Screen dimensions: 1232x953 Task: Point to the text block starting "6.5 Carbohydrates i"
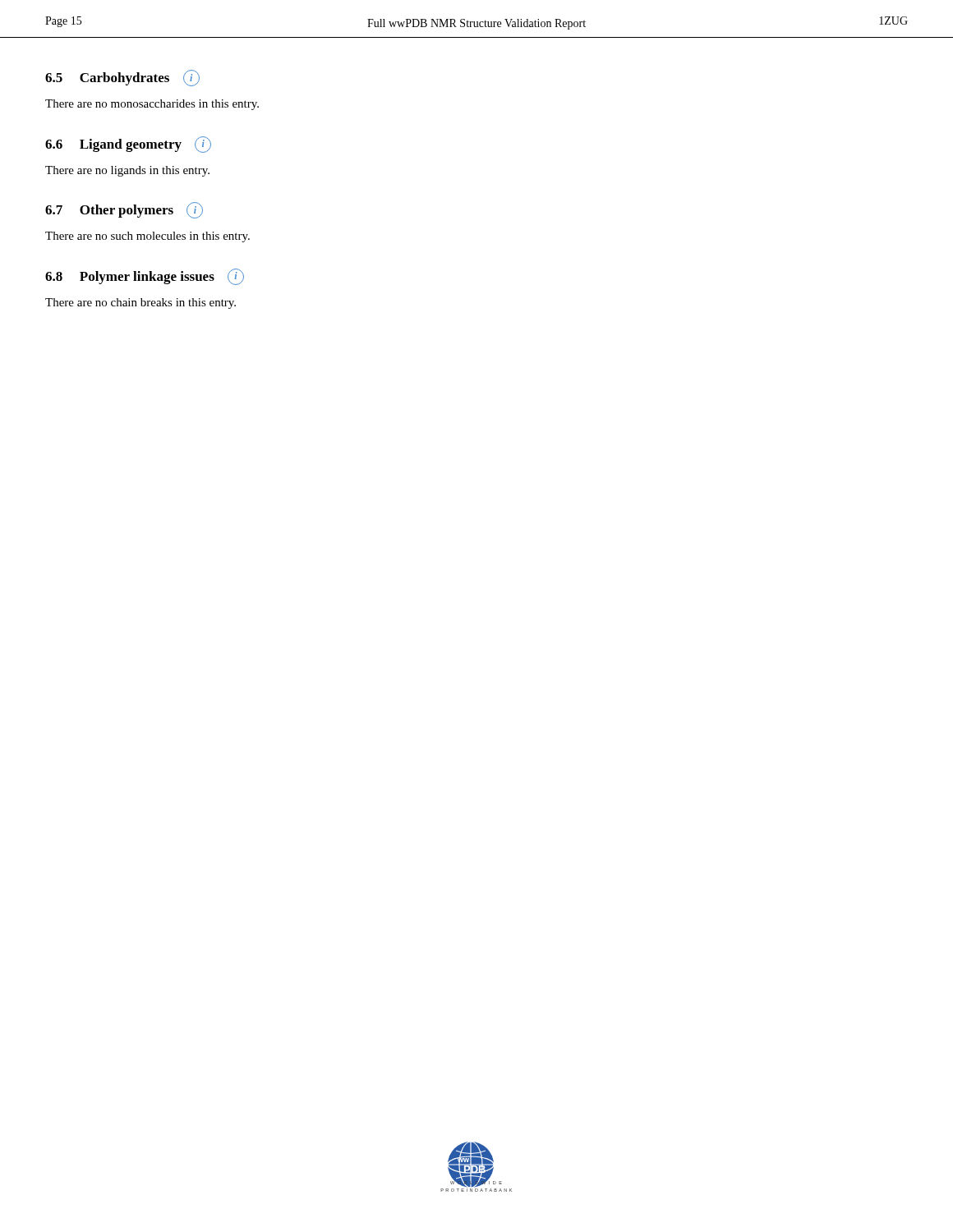coord(122,78)
